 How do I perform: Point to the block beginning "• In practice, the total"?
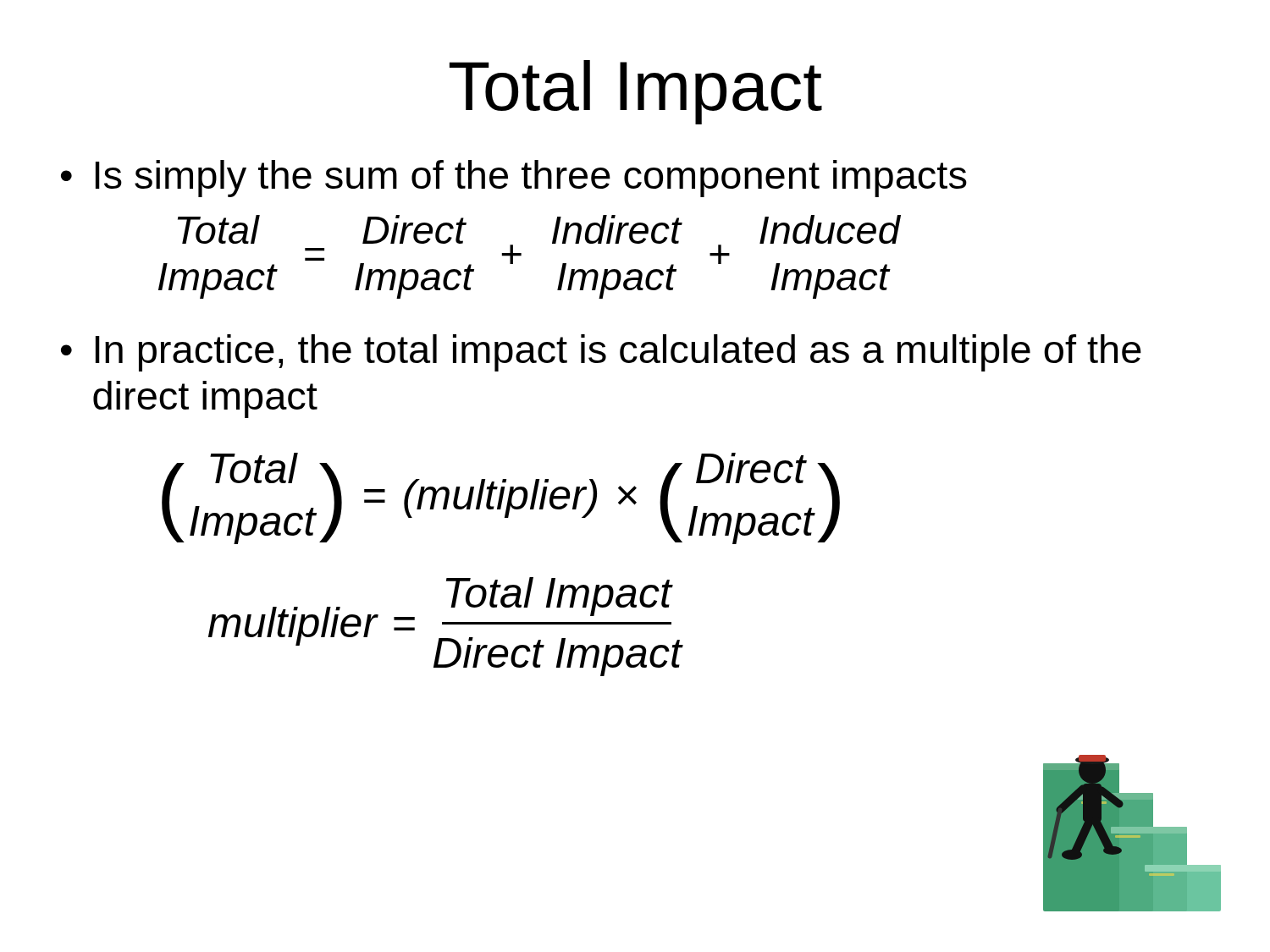(x=627, y=372)
